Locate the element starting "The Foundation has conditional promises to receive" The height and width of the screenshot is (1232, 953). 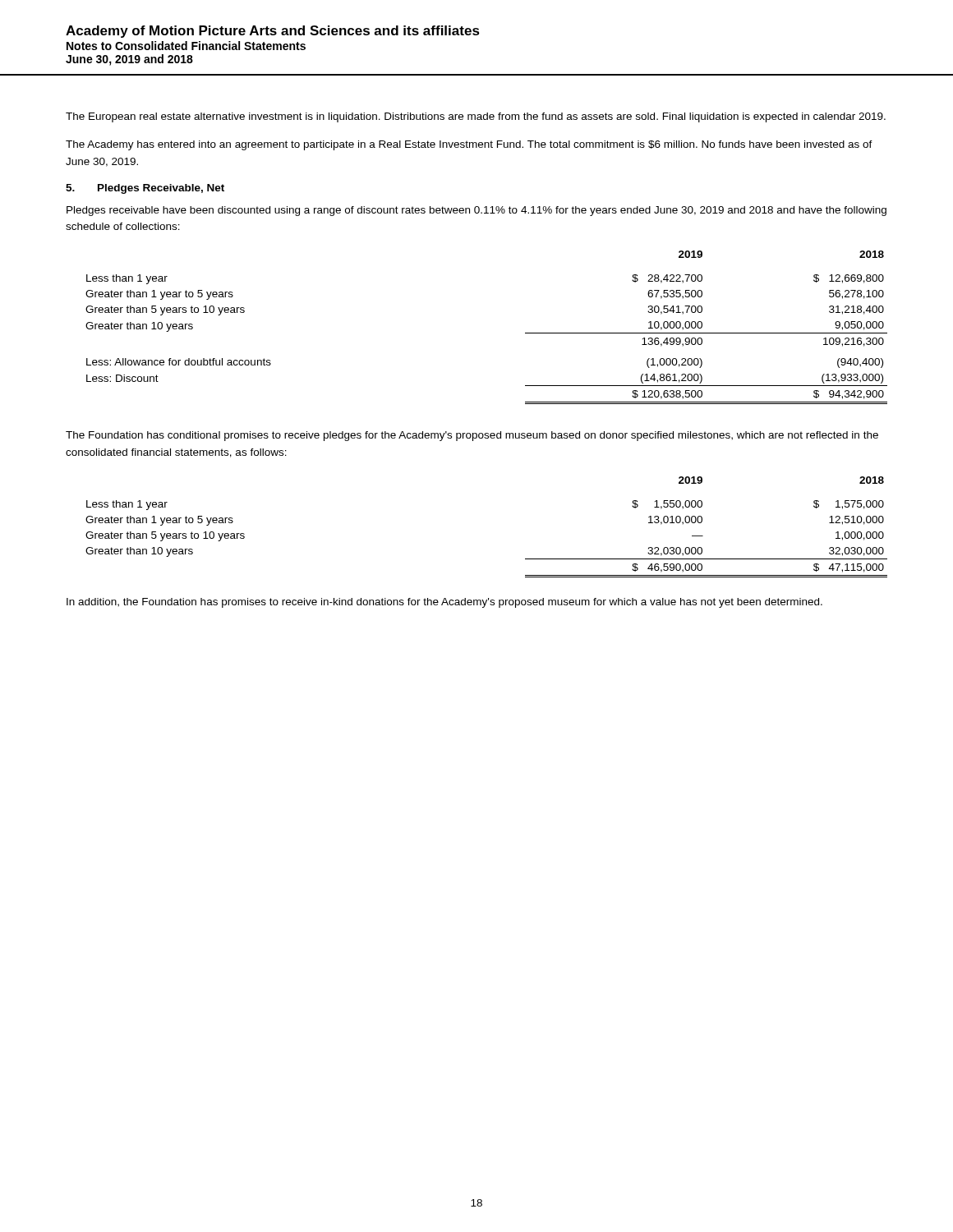click(x=472, y=443)
